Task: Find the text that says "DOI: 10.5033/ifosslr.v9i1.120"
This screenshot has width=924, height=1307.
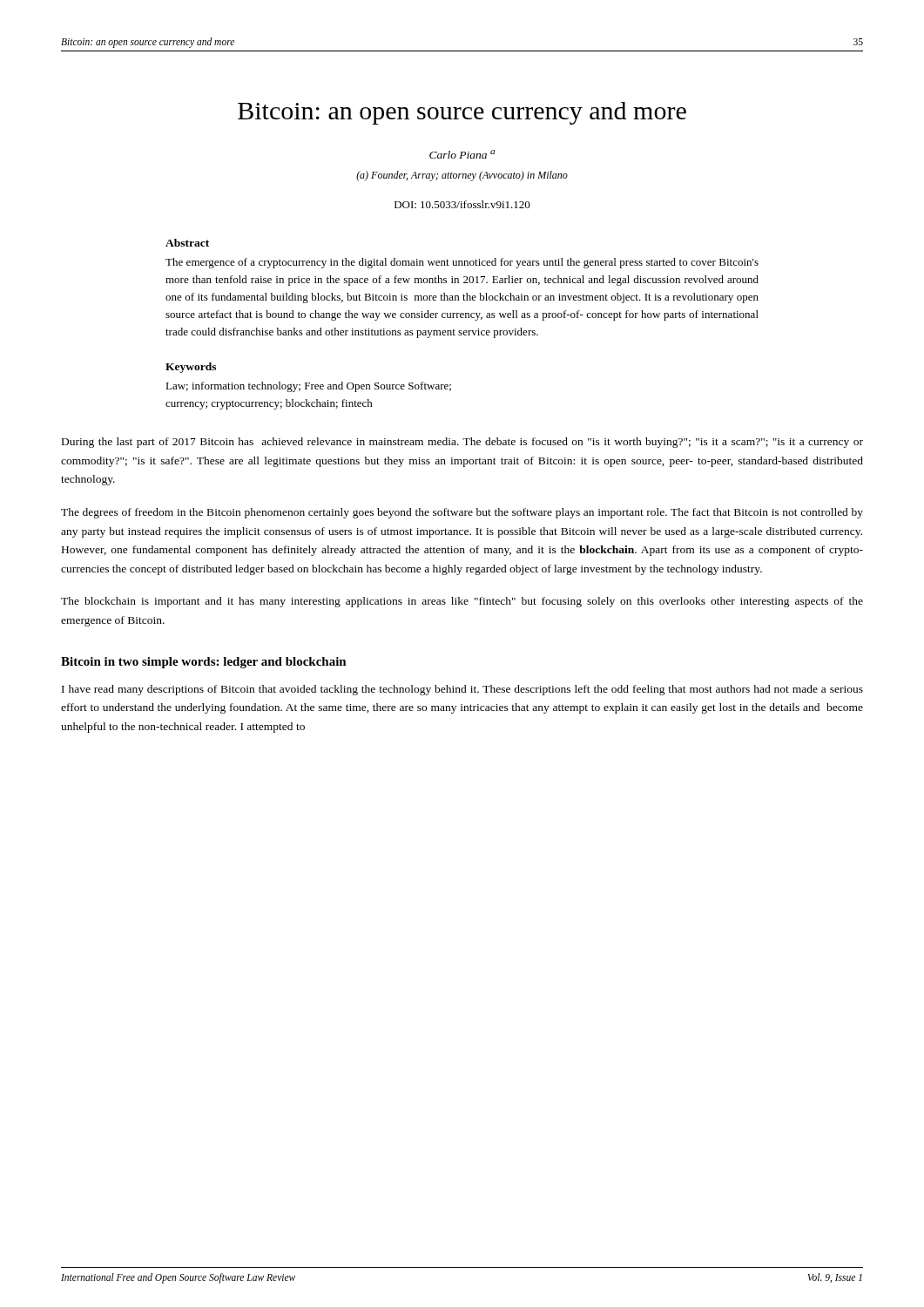Action: click(462, 204)
